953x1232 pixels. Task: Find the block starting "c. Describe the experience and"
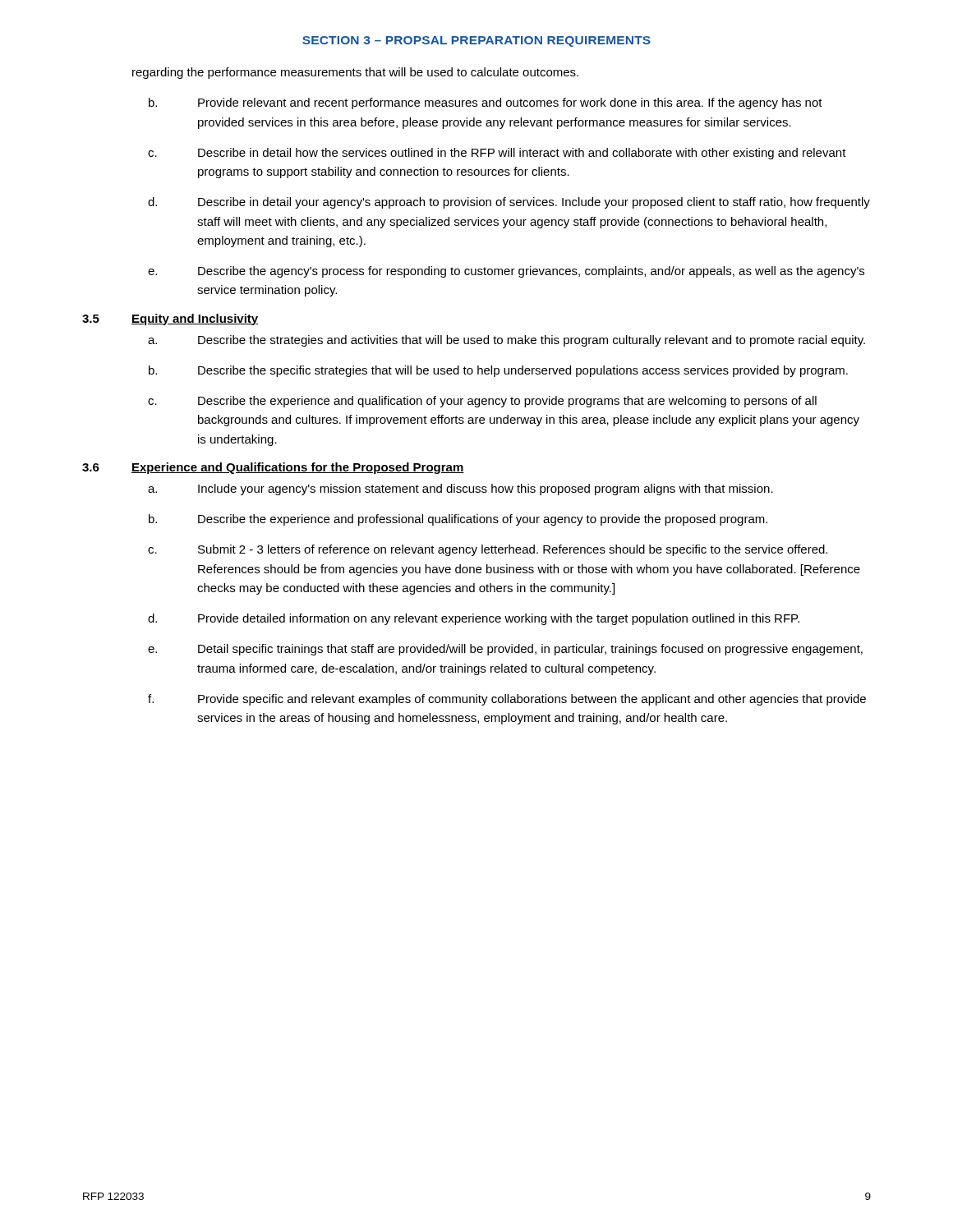tap(501, 420)
